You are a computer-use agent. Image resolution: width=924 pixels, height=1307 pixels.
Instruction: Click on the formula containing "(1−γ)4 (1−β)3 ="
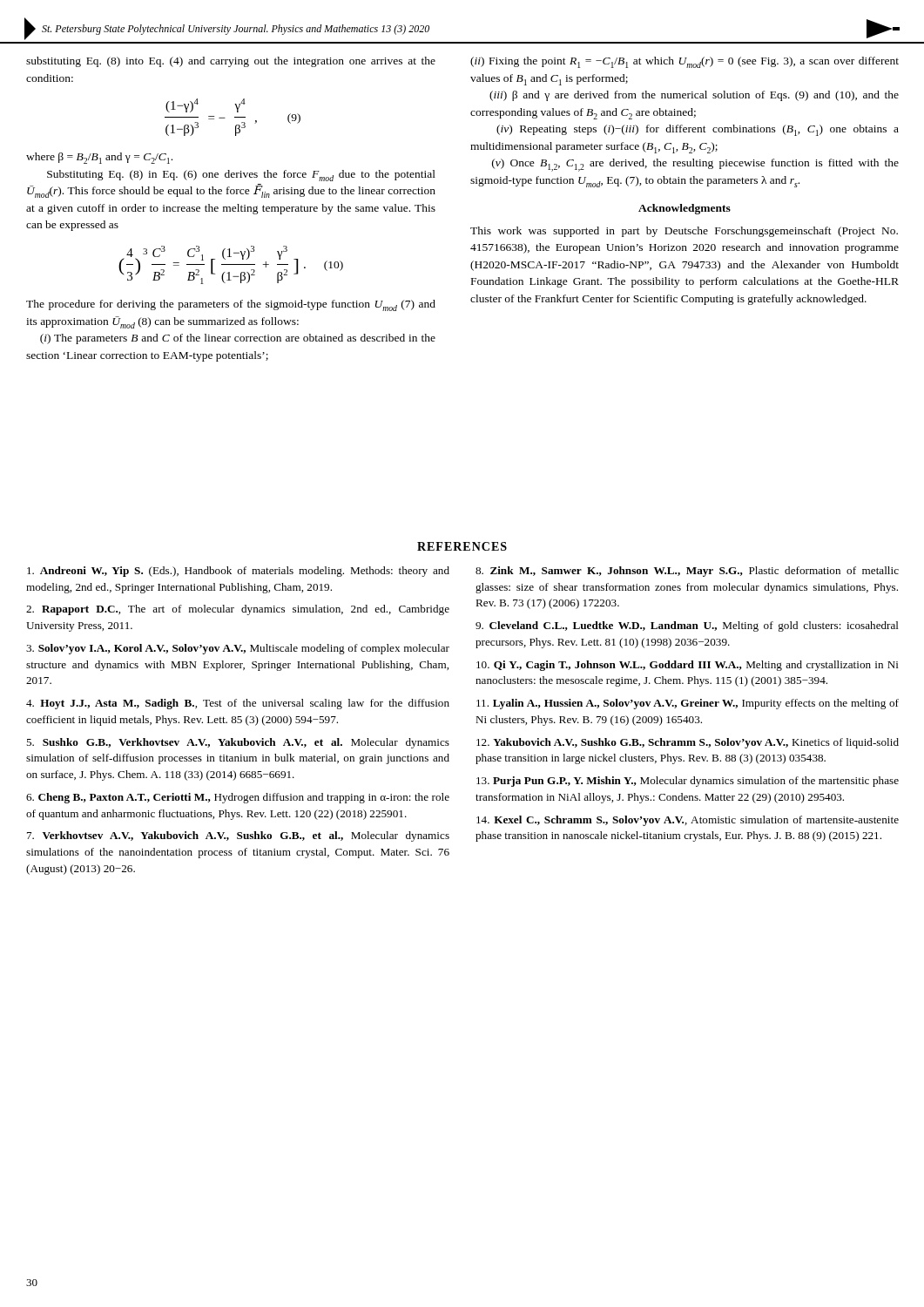click(x=231, y=117)
